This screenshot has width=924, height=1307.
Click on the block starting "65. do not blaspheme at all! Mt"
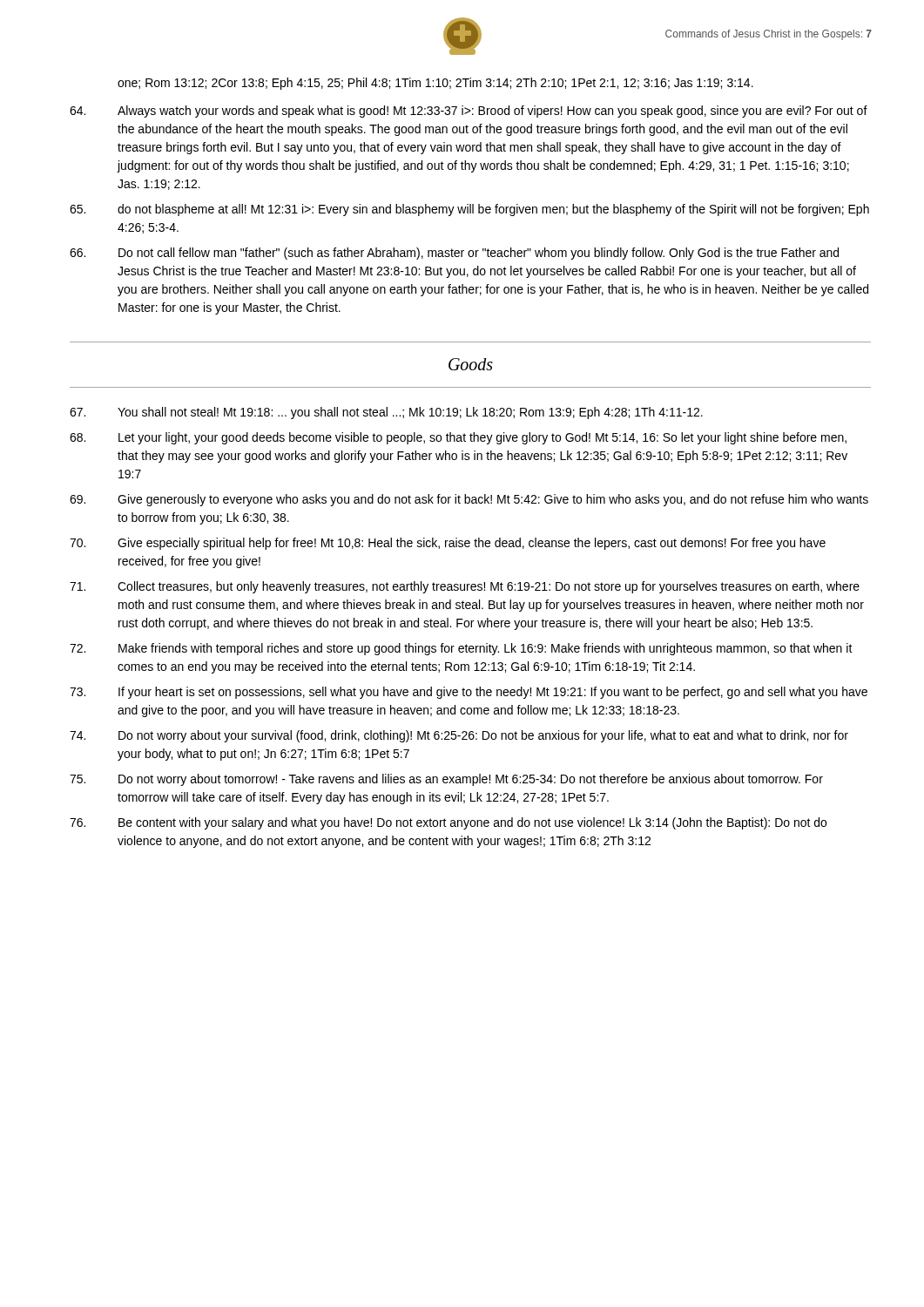pos(470,218)
